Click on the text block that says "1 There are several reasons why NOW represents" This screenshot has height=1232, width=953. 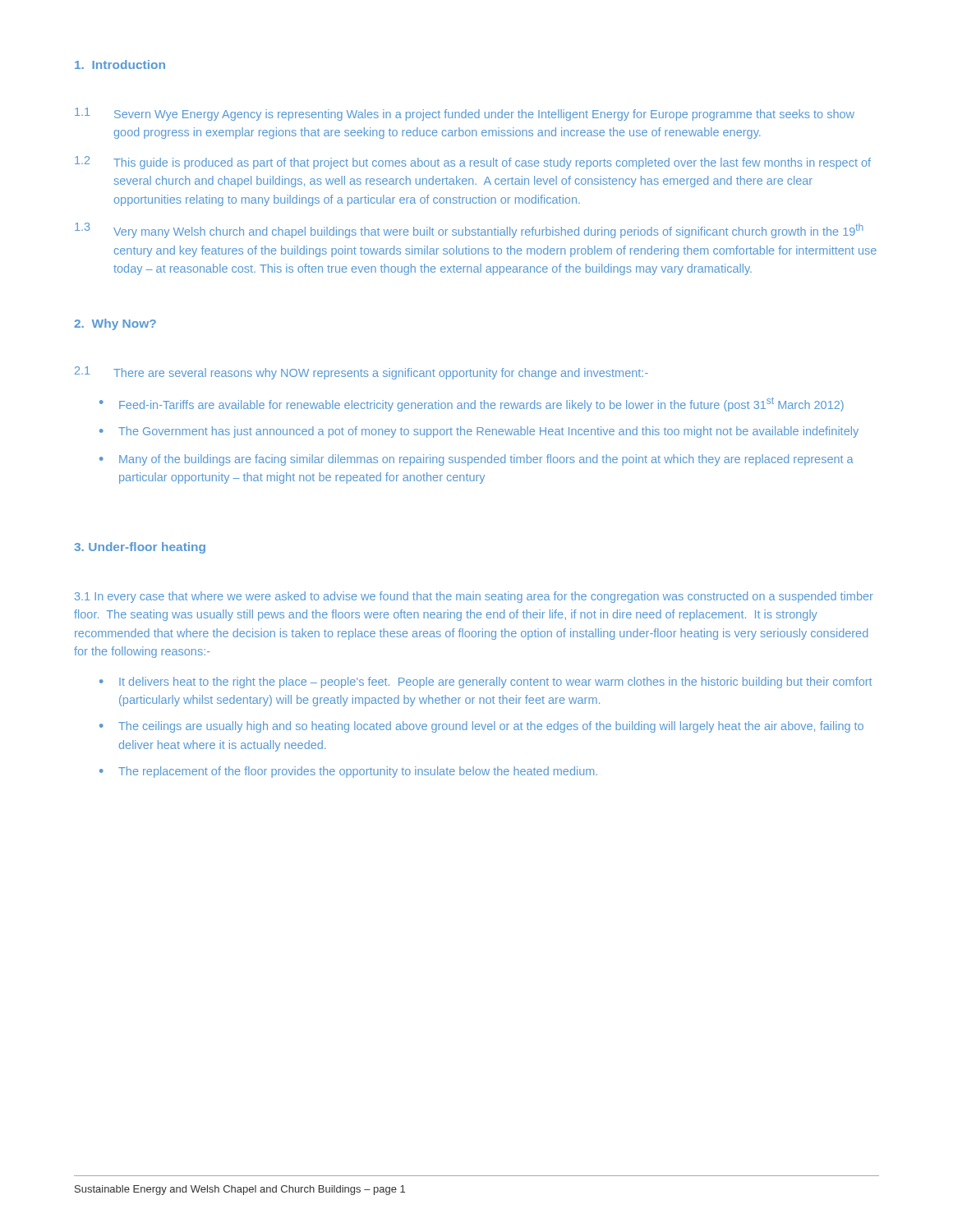pyautogui.click(x=476, y=373)
